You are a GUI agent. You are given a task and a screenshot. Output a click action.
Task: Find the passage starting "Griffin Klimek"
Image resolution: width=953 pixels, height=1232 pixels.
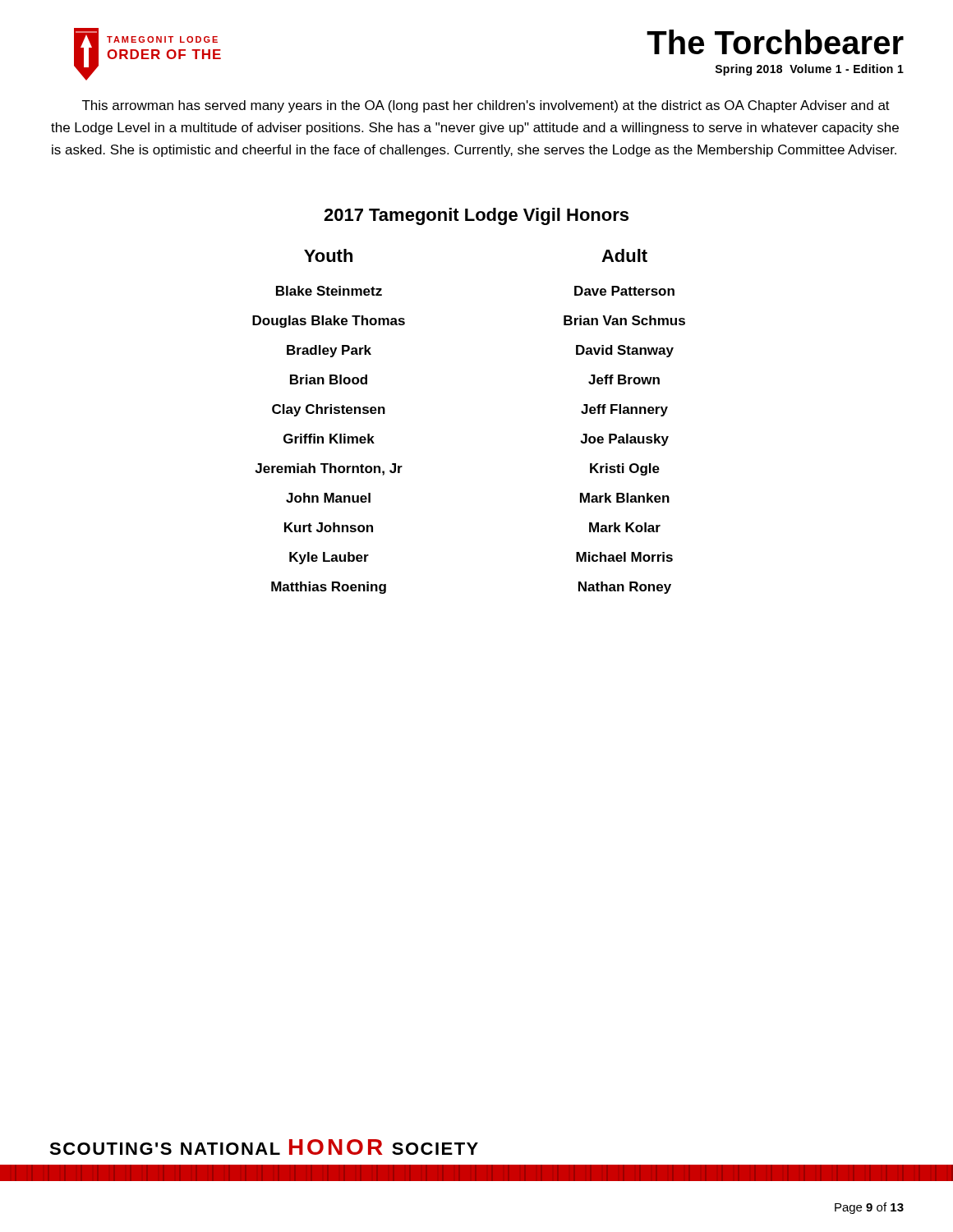tap(329, 439)
